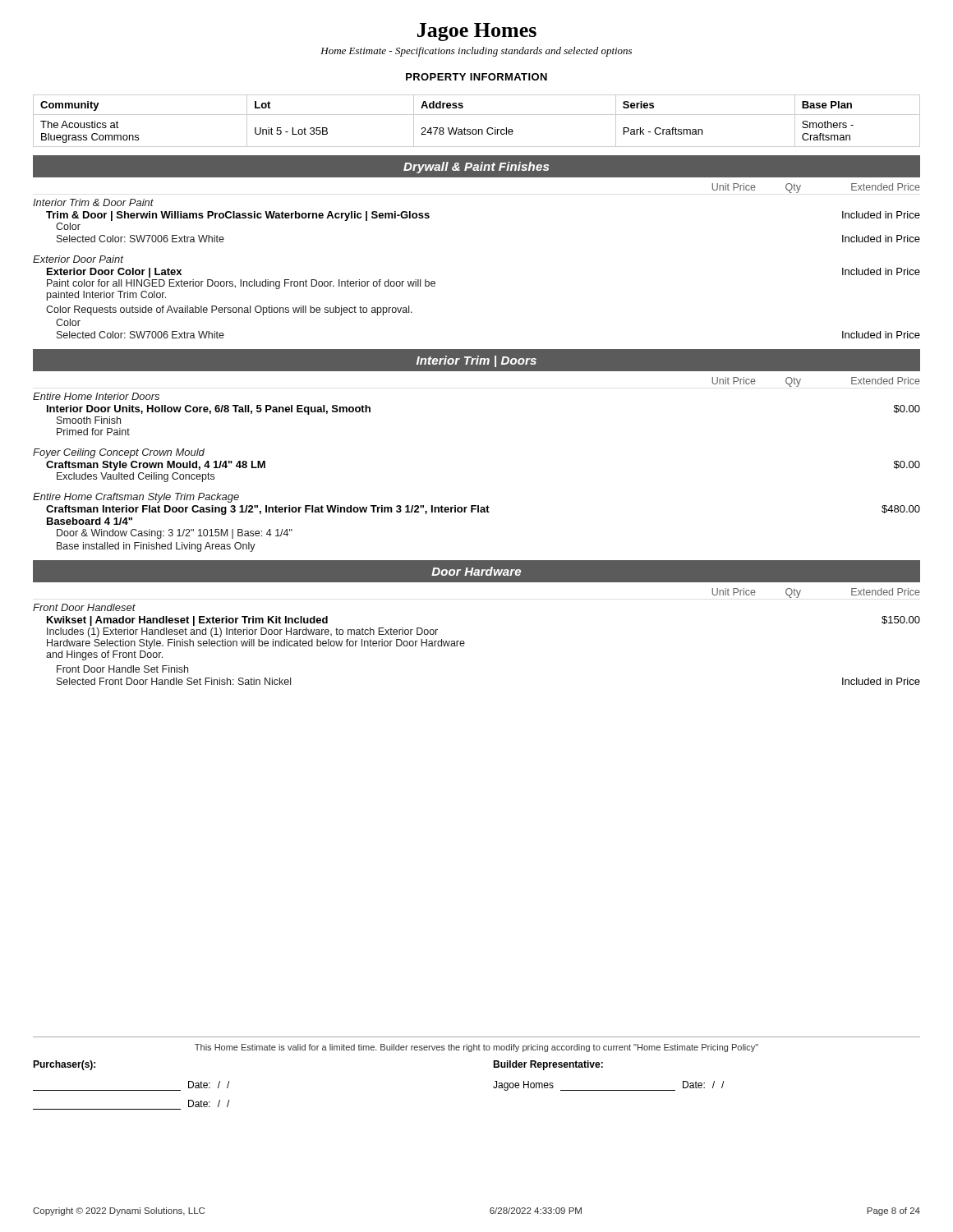Click on the footnote containing "This Home Estimate is valid for a"

point(476,1047)
